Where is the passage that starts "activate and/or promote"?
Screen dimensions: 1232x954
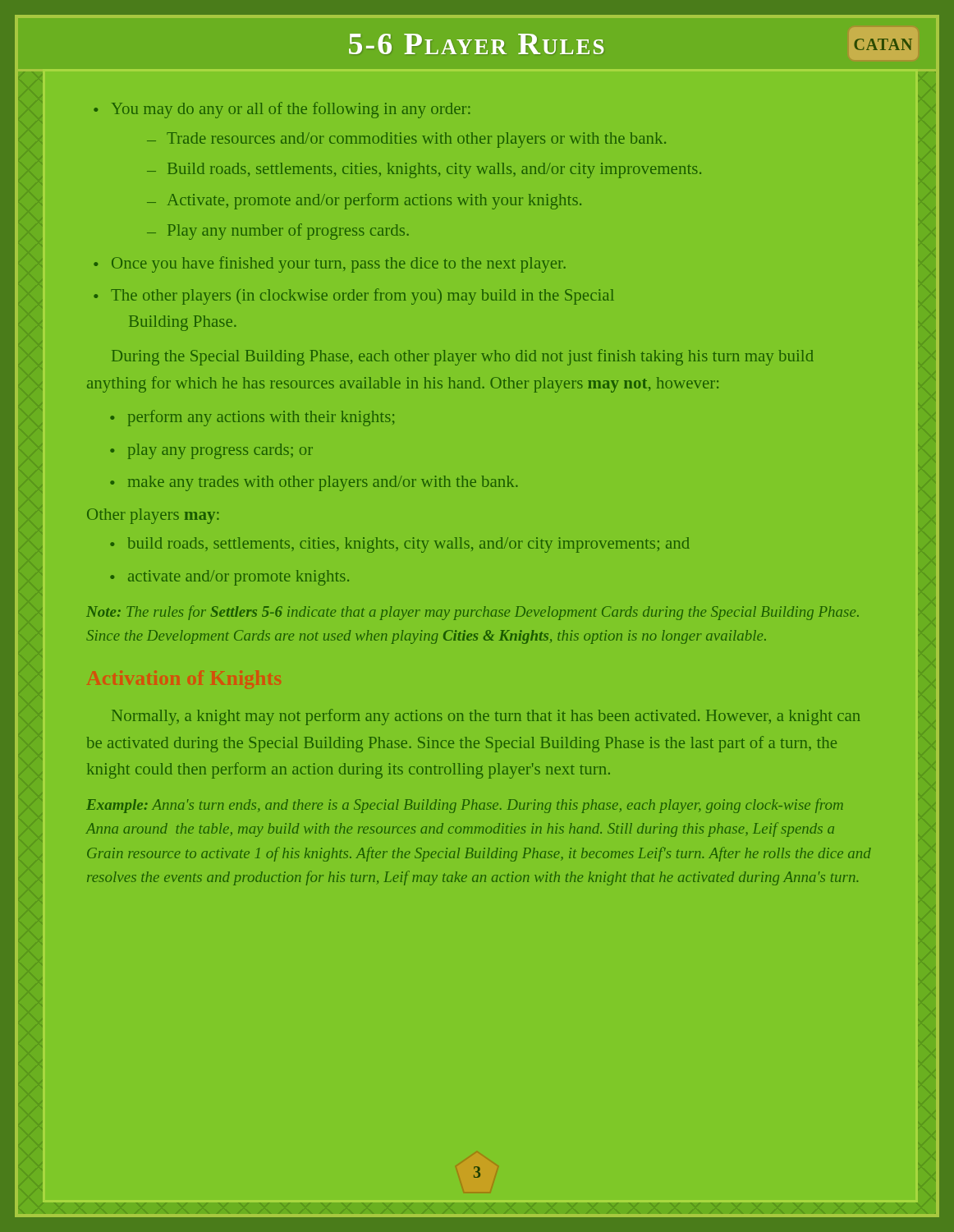pyautogui.click(x=229, y=578)
